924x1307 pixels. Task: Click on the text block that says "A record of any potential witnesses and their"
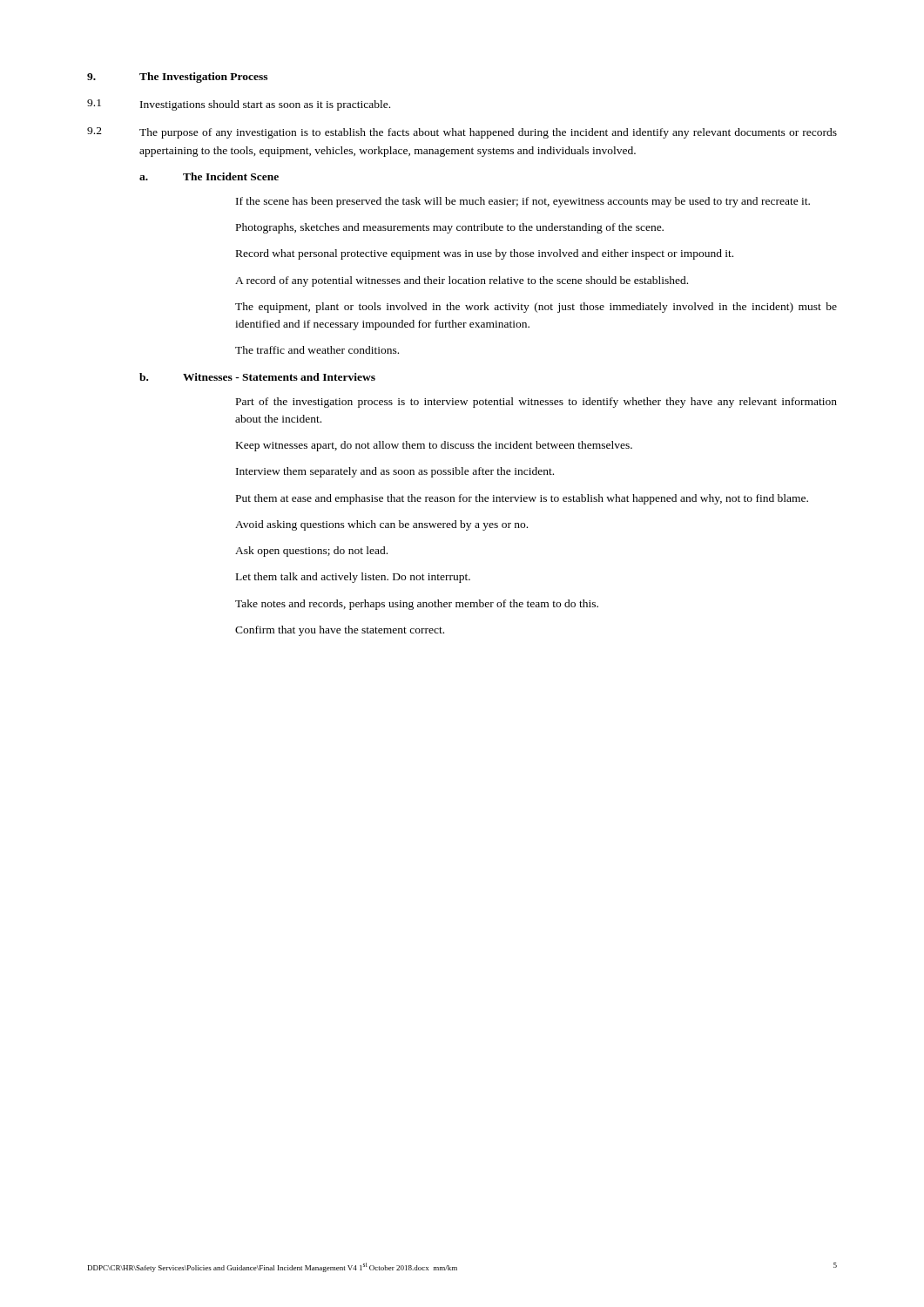[462, 280]
